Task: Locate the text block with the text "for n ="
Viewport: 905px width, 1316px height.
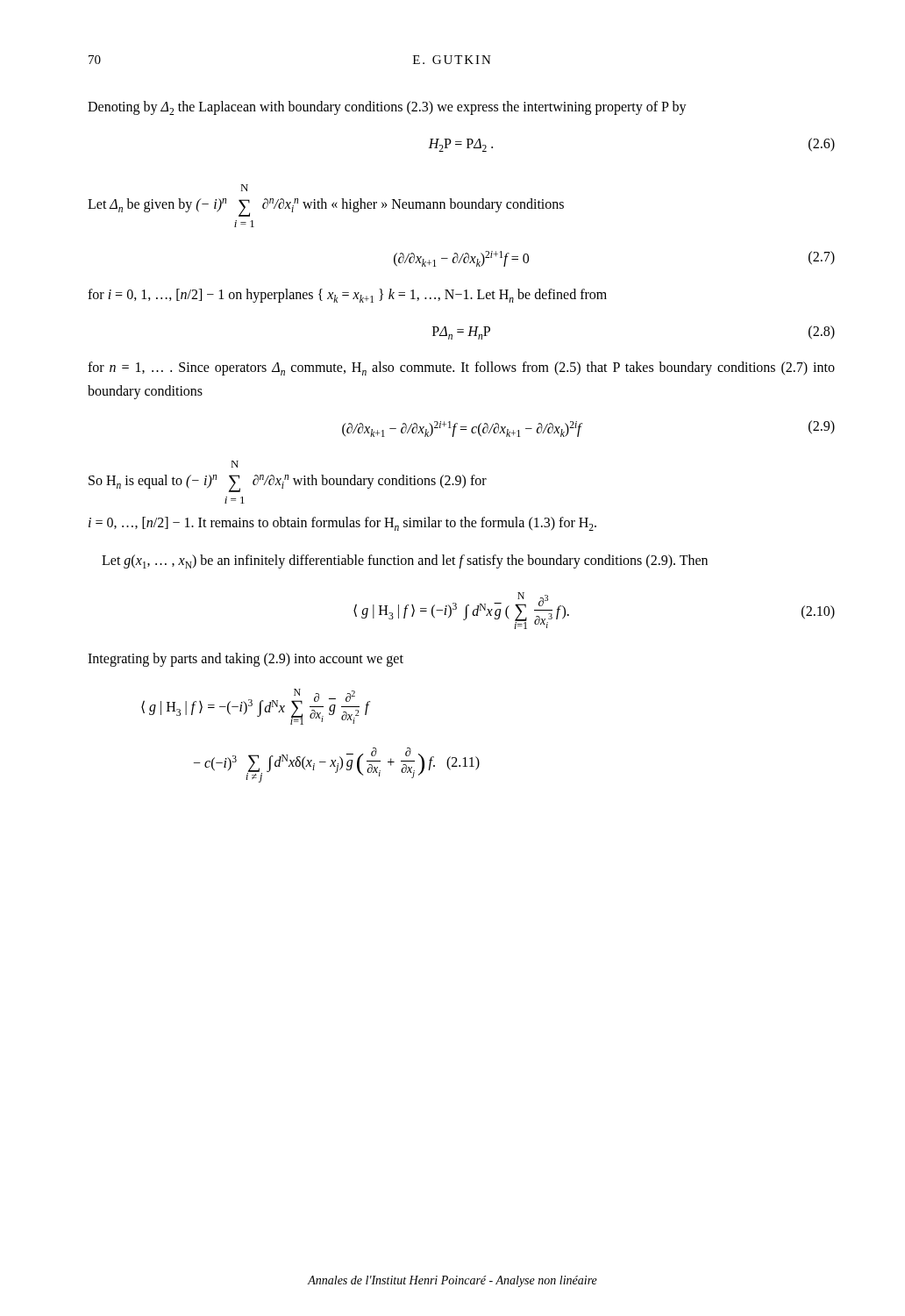Action: [461, 379]
